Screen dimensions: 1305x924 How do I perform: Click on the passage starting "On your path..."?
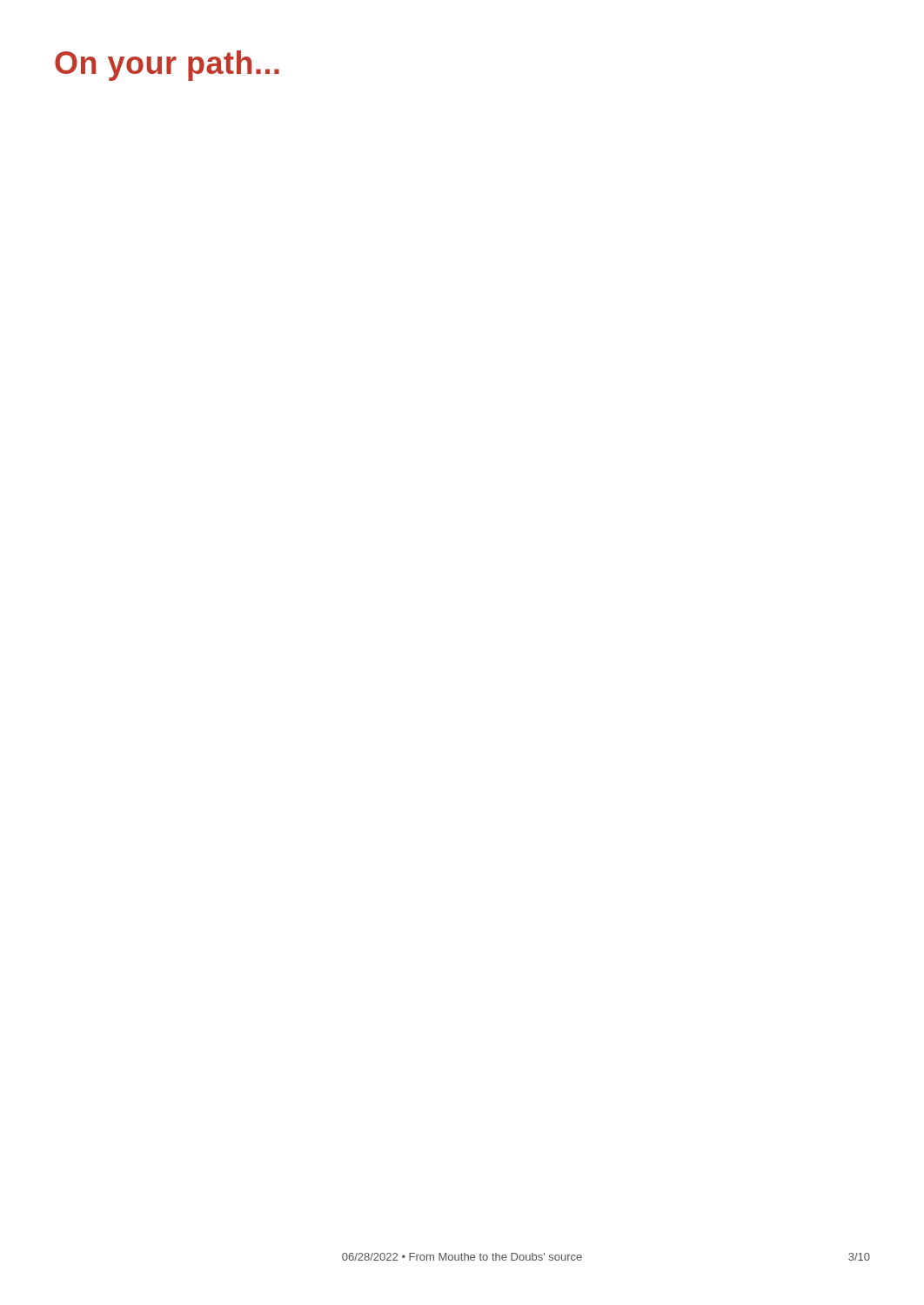point(168,63)
